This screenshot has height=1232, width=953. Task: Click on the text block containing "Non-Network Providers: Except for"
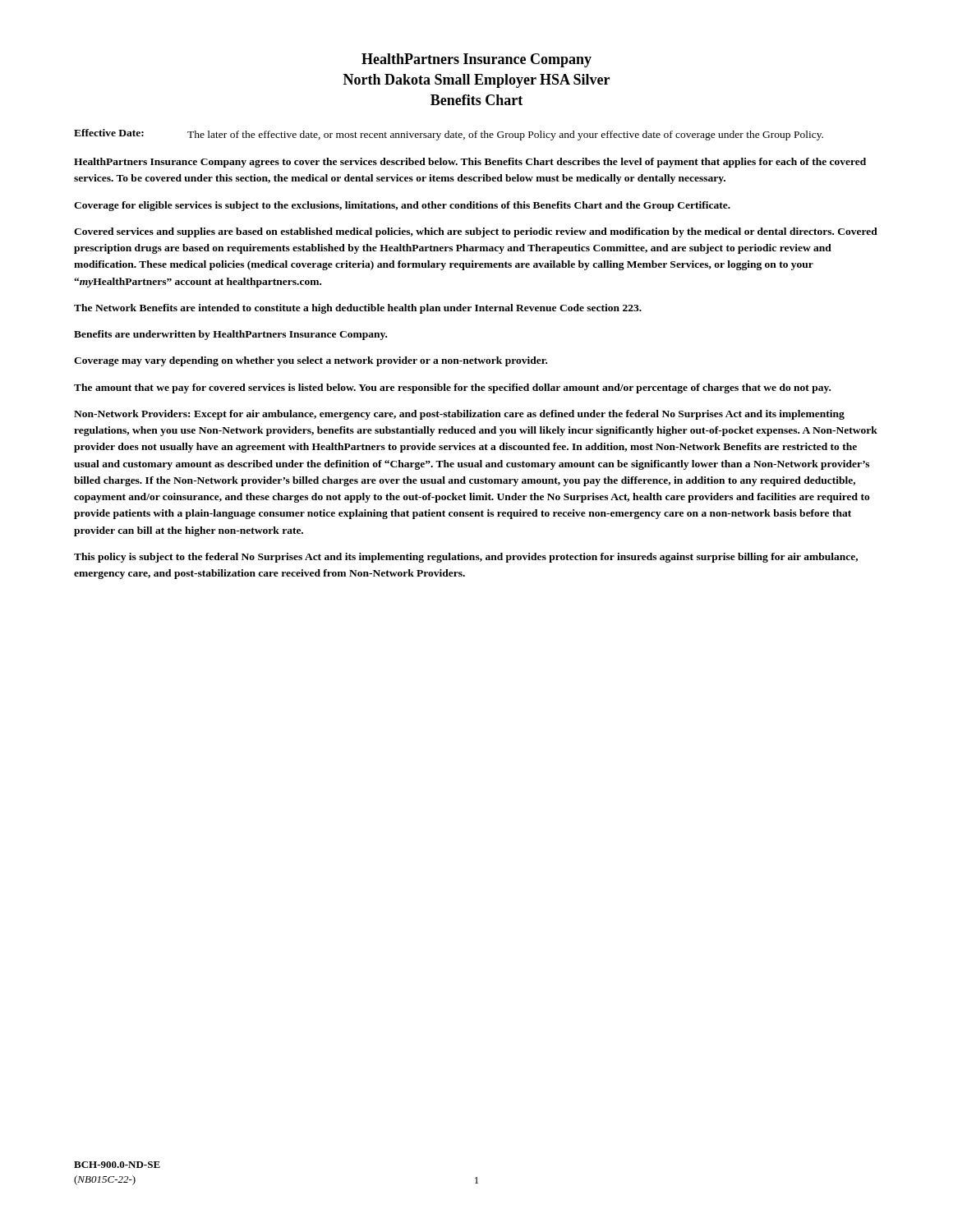[476, 472]
